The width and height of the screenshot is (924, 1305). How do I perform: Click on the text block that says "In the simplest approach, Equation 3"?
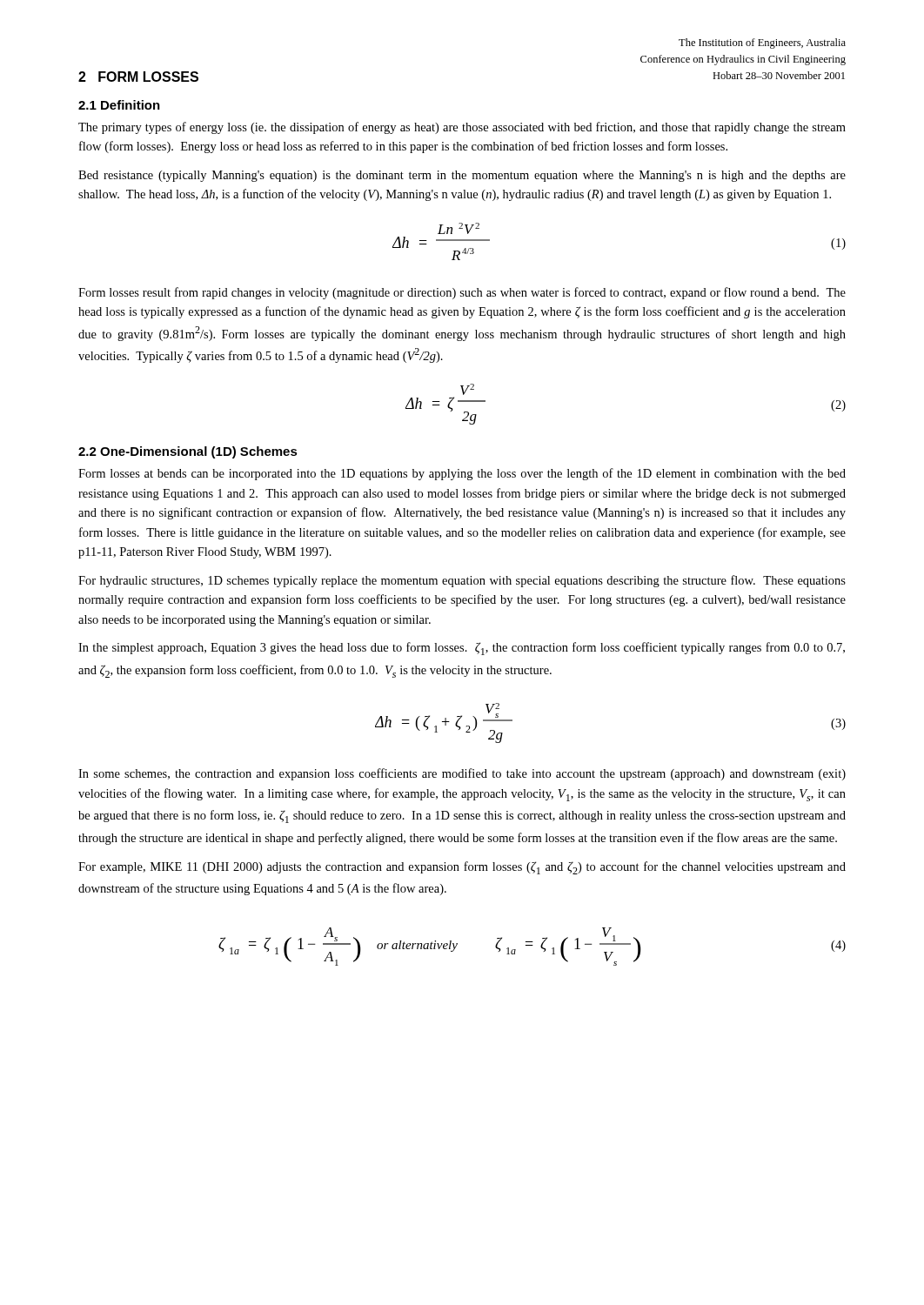462,660
